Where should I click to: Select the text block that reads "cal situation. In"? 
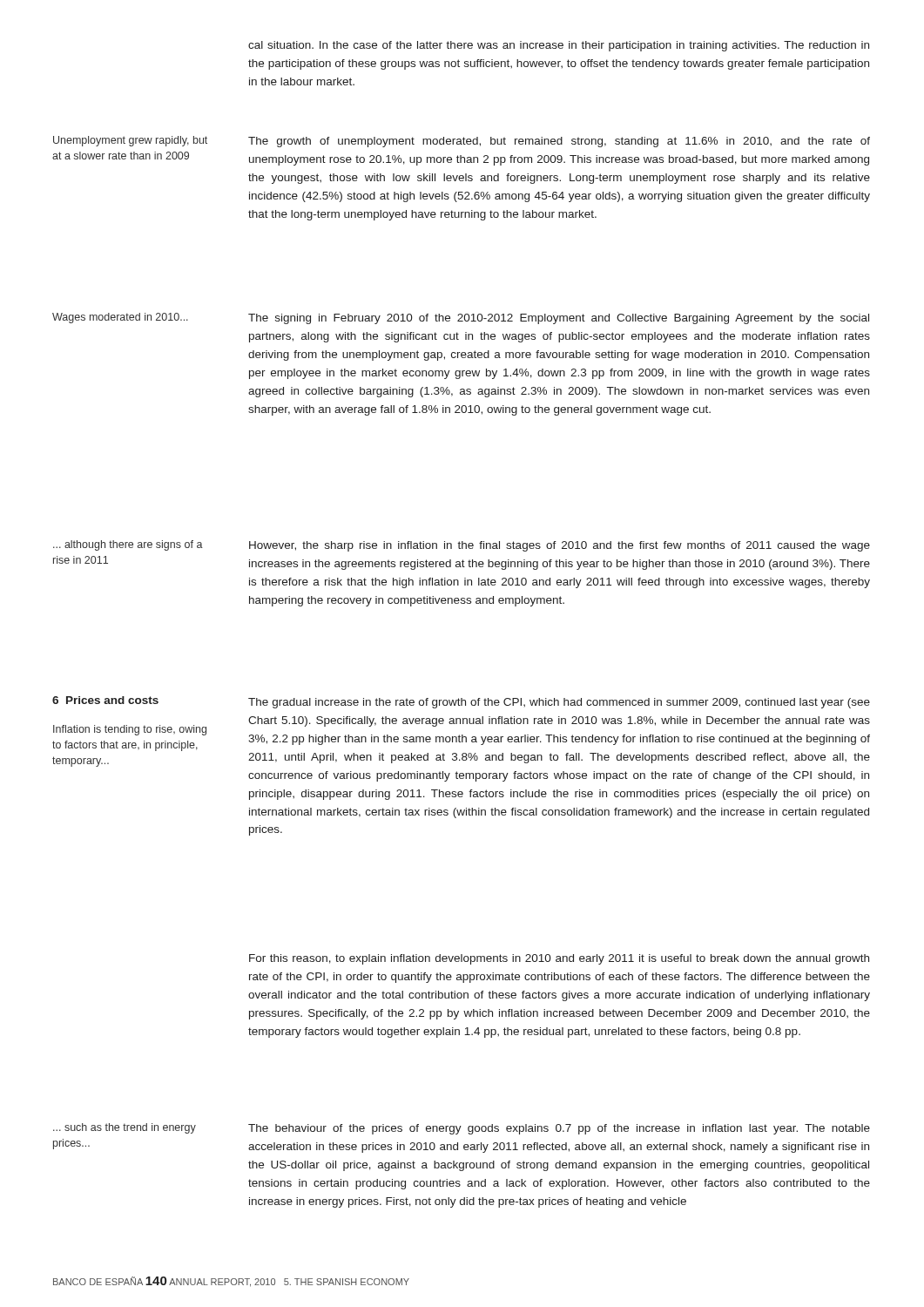559,63
